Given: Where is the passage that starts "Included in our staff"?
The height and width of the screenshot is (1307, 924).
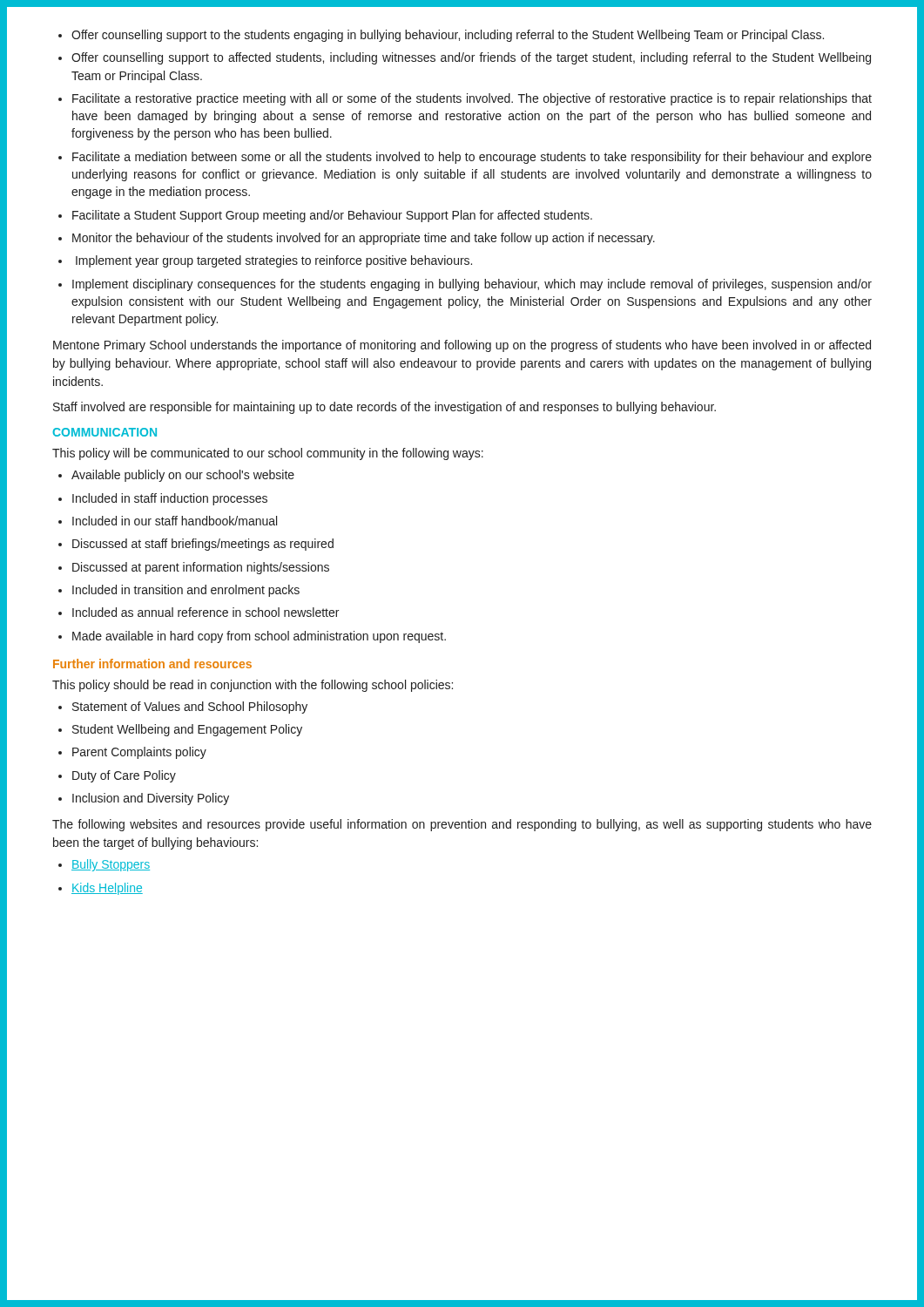Looking at the screenshot, I should (x=175, y=521).
